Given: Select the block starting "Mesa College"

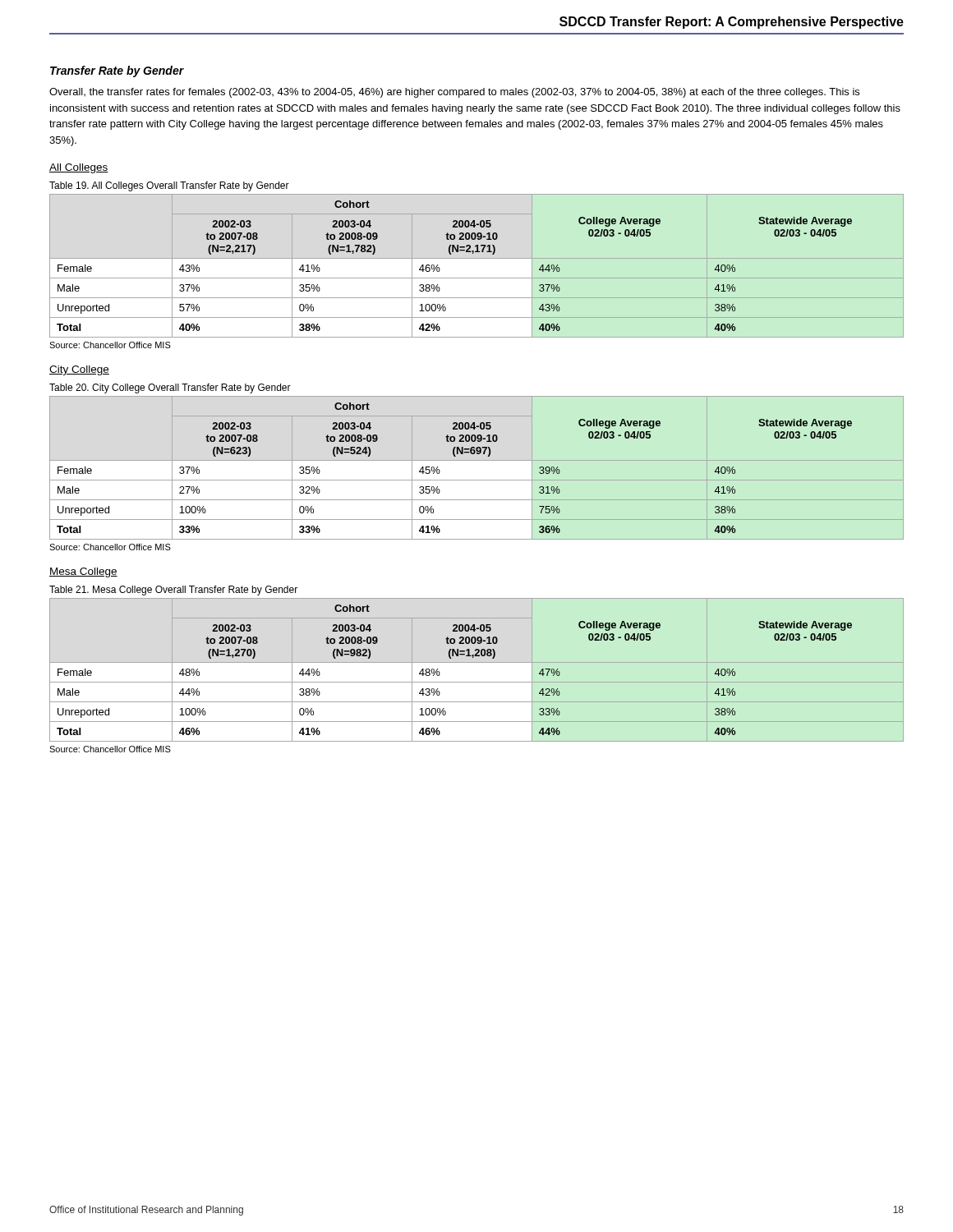Looking at the screenshot, I should coord(83,571).
